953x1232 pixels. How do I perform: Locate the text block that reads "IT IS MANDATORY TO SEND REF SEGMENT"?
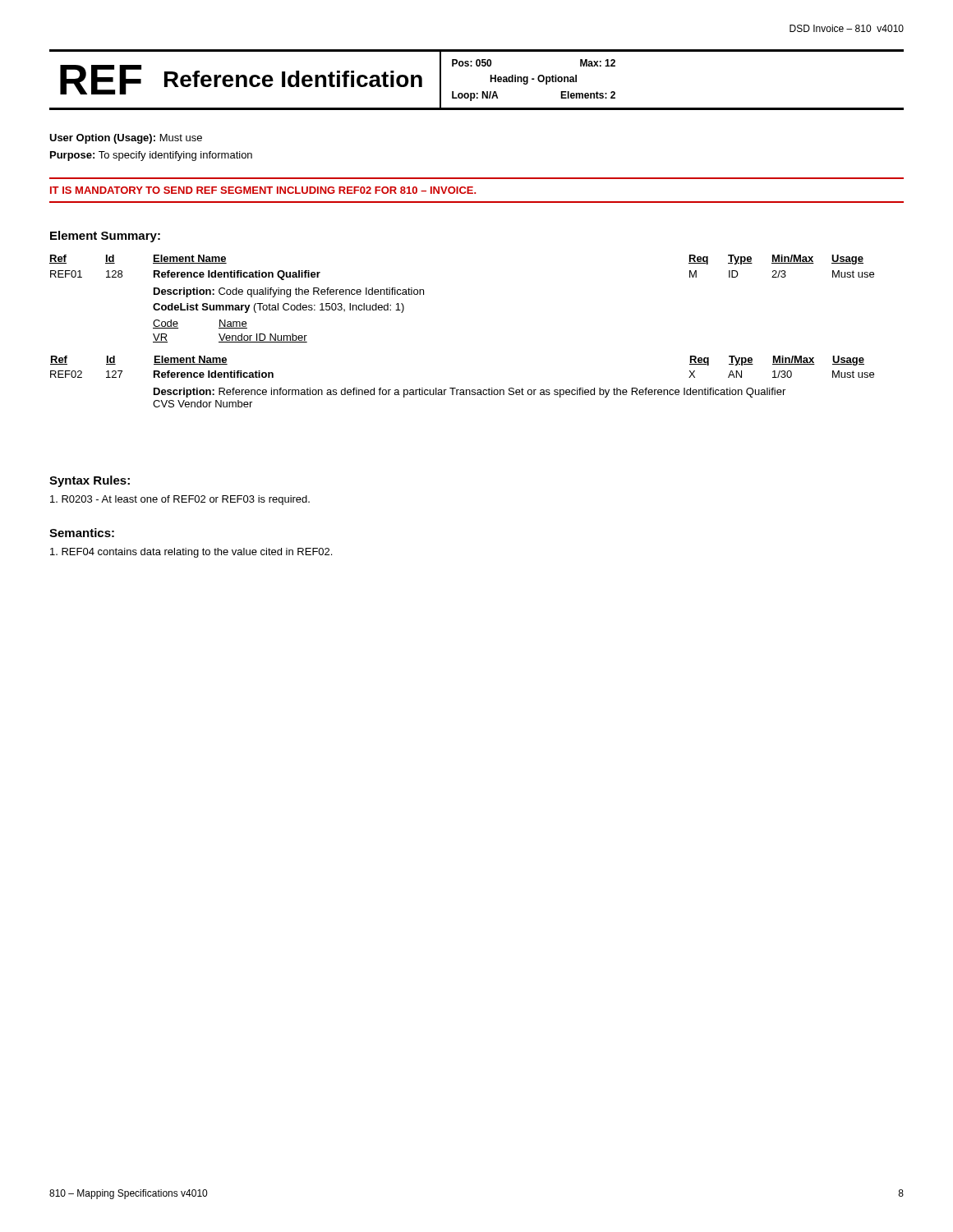(263, 190)
